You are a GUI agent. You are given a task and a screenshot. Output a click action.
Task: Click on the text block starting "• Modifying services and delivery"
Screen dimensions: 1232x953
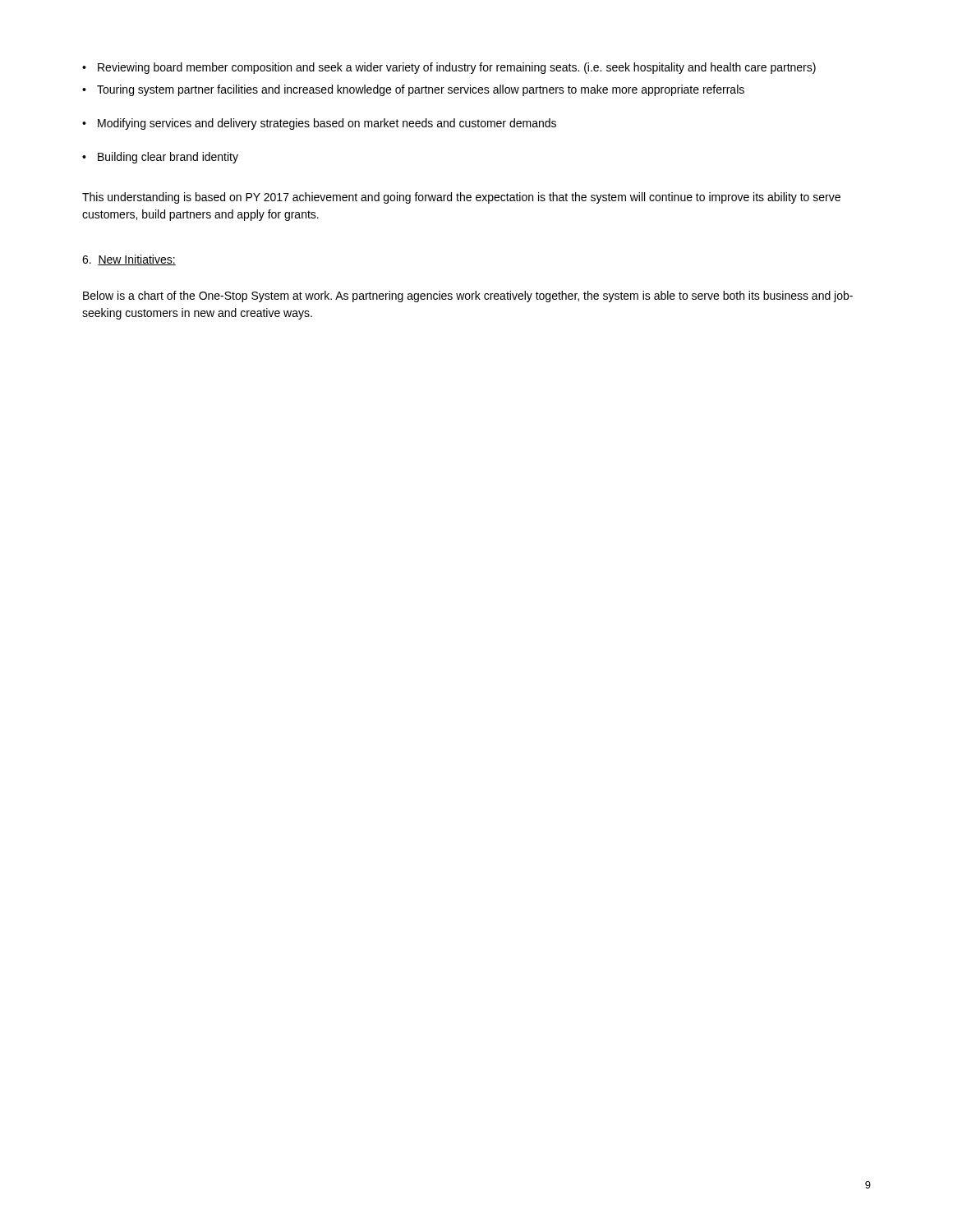476,124
